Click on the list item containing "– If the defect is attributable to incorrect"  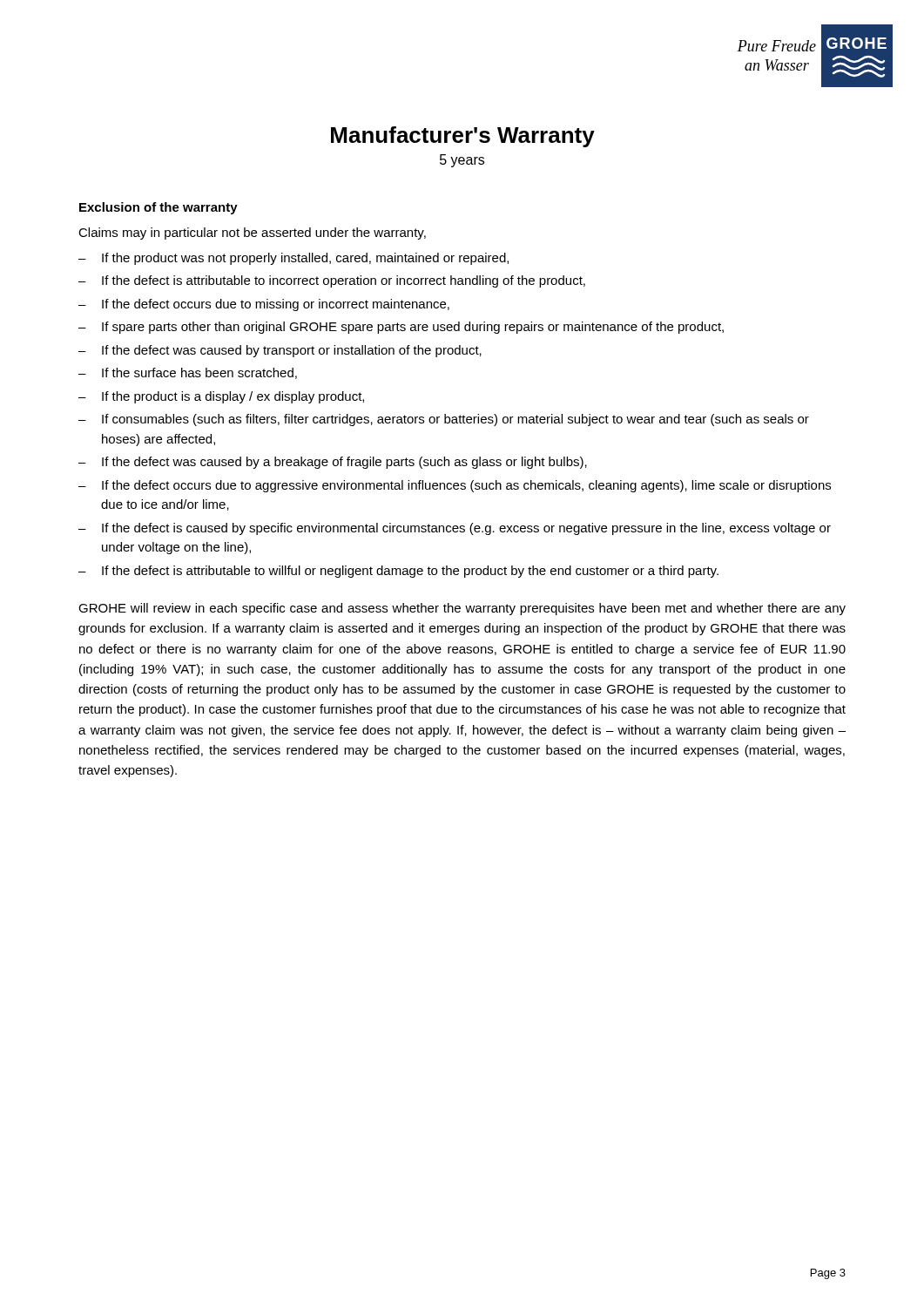coord(462,281)
